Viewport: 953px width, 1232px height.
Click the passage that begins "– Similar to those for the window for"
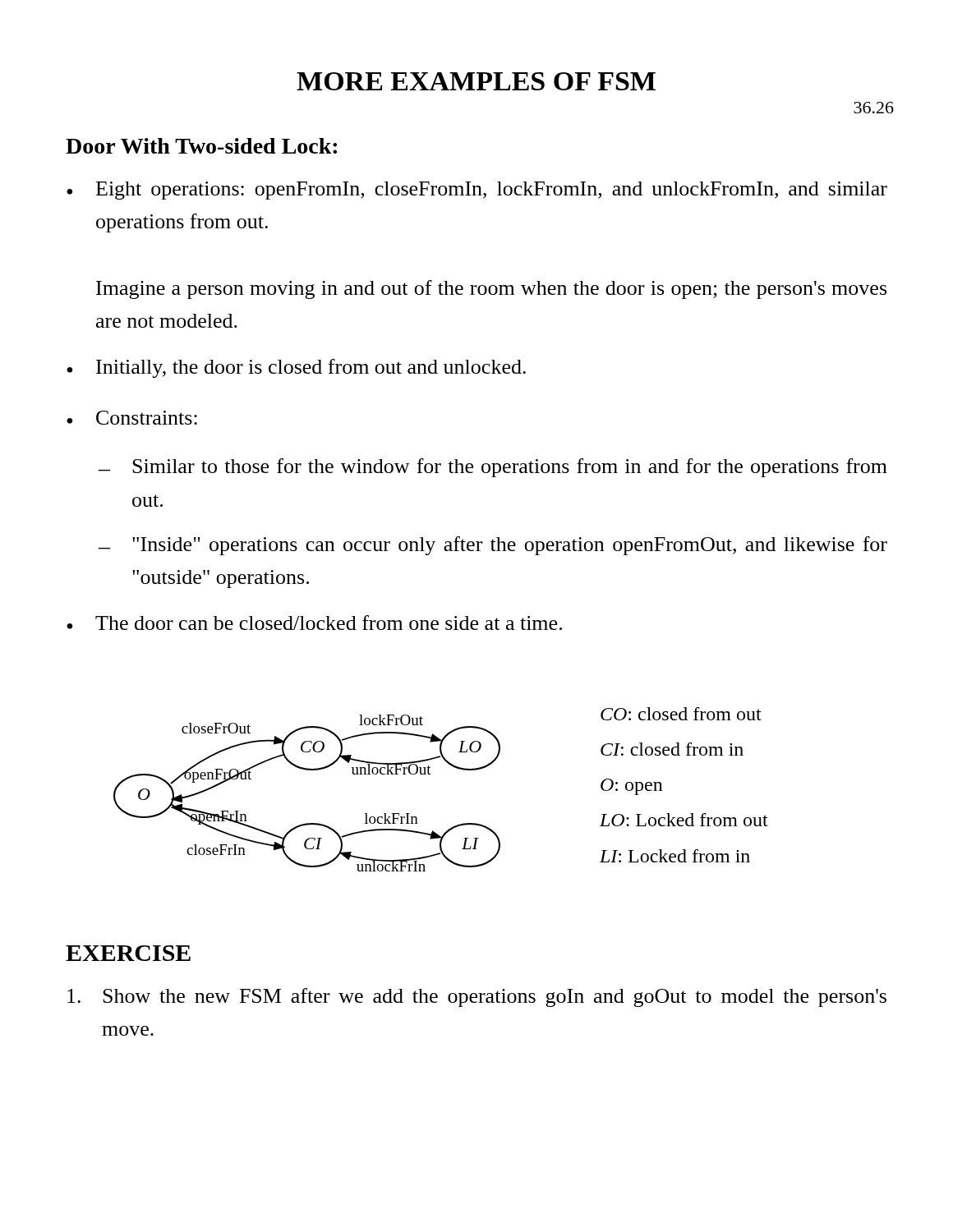(x=493, y=483)
